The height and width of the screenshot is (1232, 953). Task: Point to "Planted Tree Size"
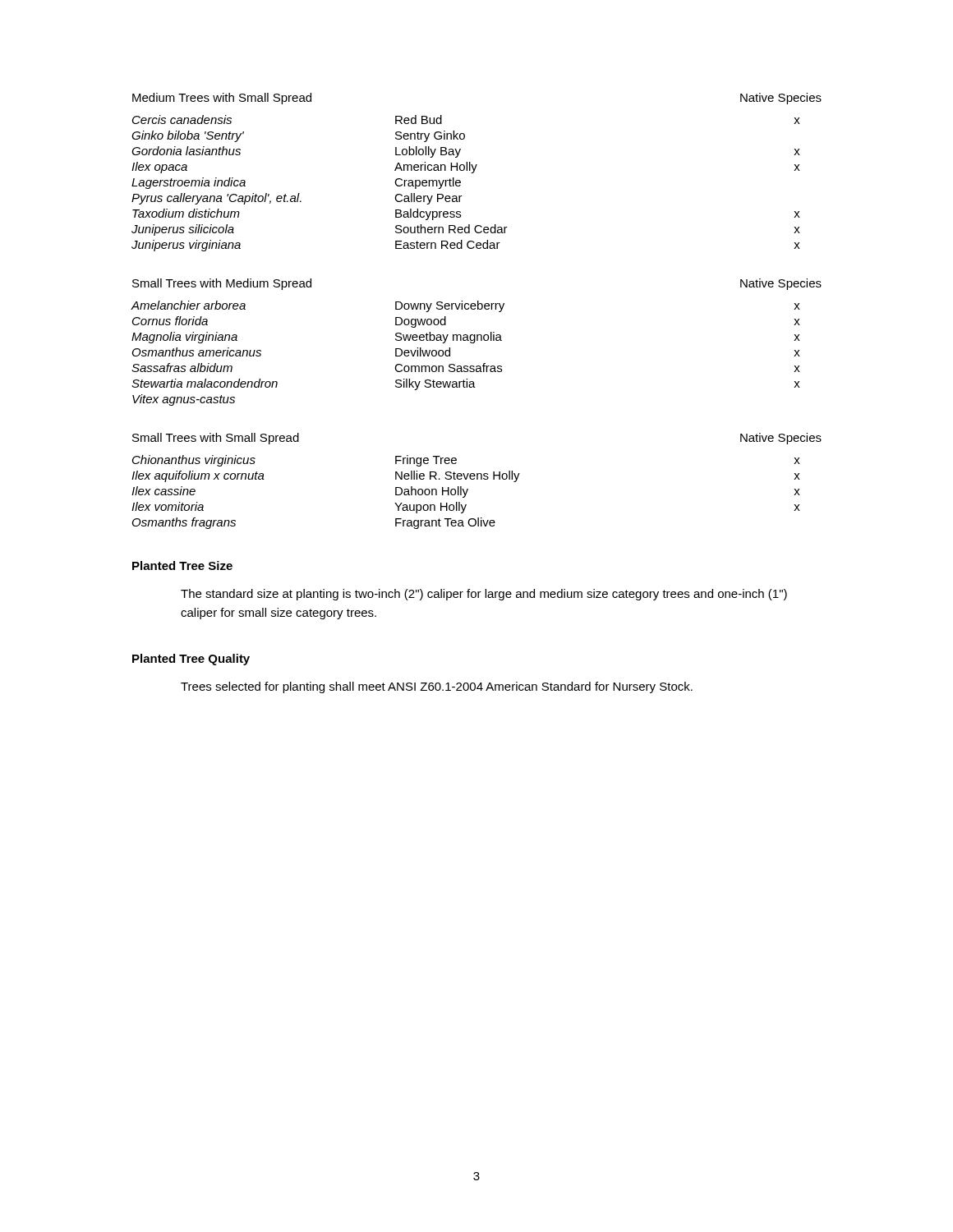(182, 565)
